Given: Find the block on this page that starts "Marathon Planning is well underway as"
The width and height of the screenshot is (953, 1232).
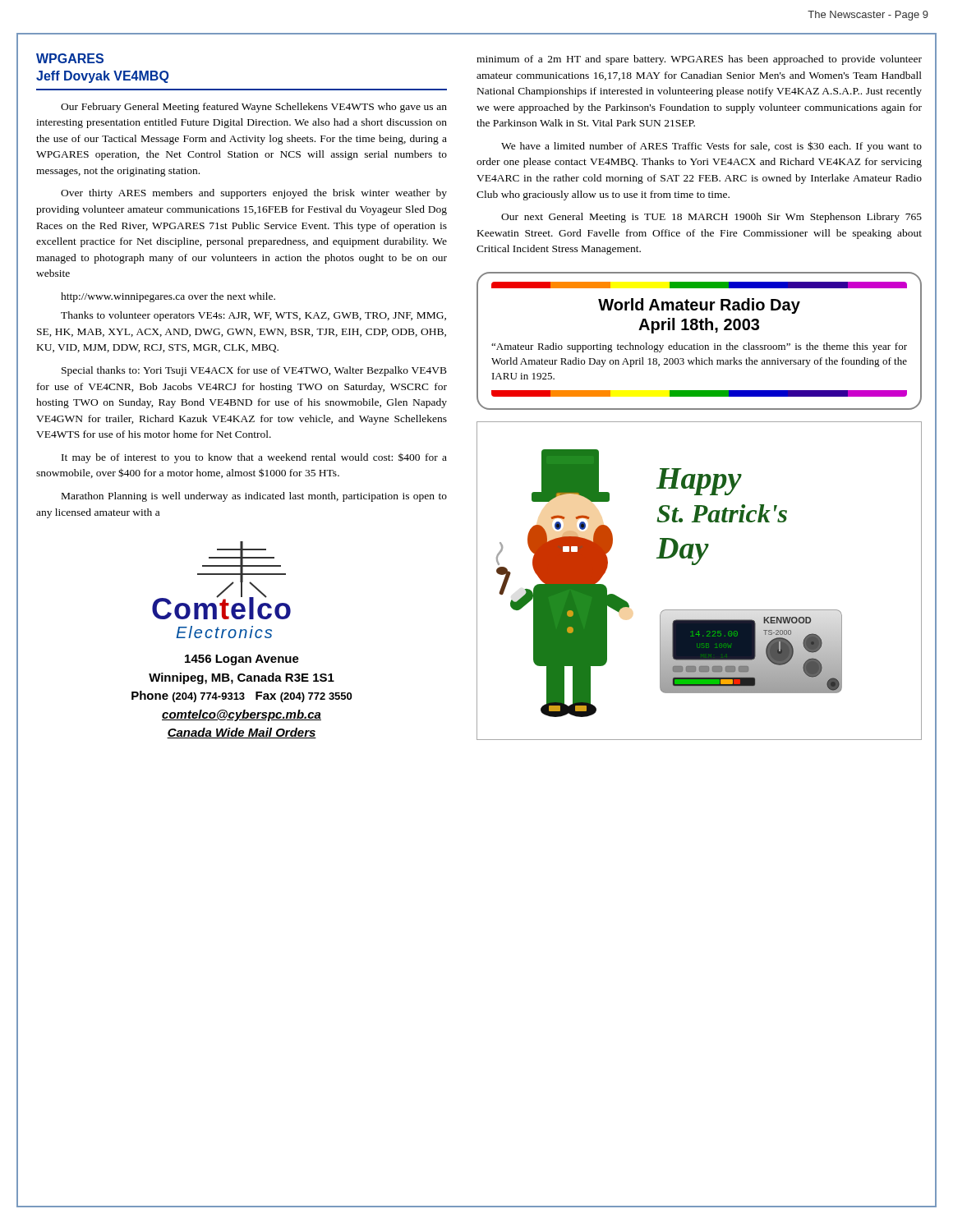Looking at the screenshot, I should (242, 504).
